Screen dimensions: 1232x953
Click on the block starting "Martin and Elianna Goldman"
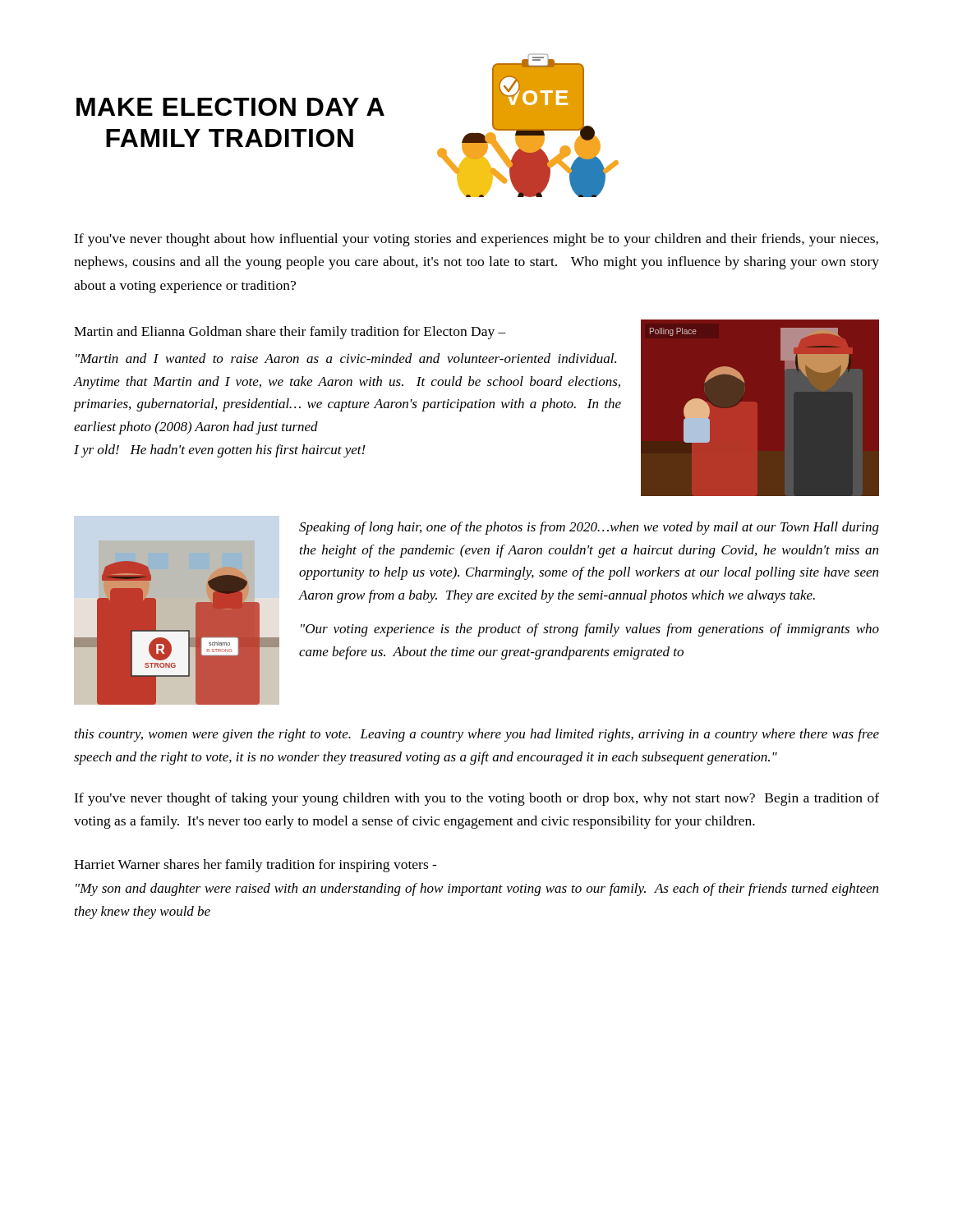290,331
